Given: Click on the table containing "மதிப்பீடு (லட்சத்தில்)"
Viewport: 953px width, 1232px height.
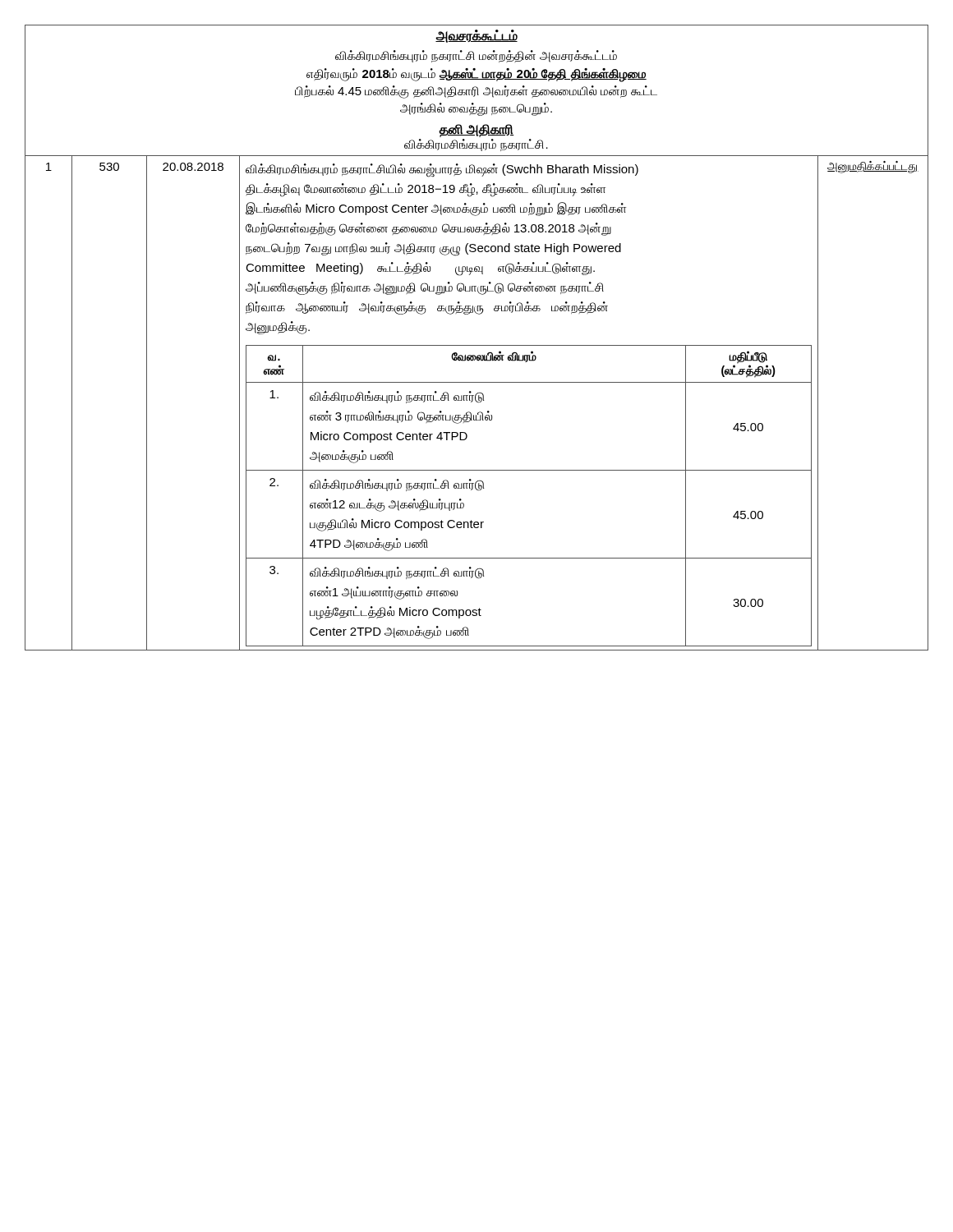Looking at the screenshot, I should point(529,496).
